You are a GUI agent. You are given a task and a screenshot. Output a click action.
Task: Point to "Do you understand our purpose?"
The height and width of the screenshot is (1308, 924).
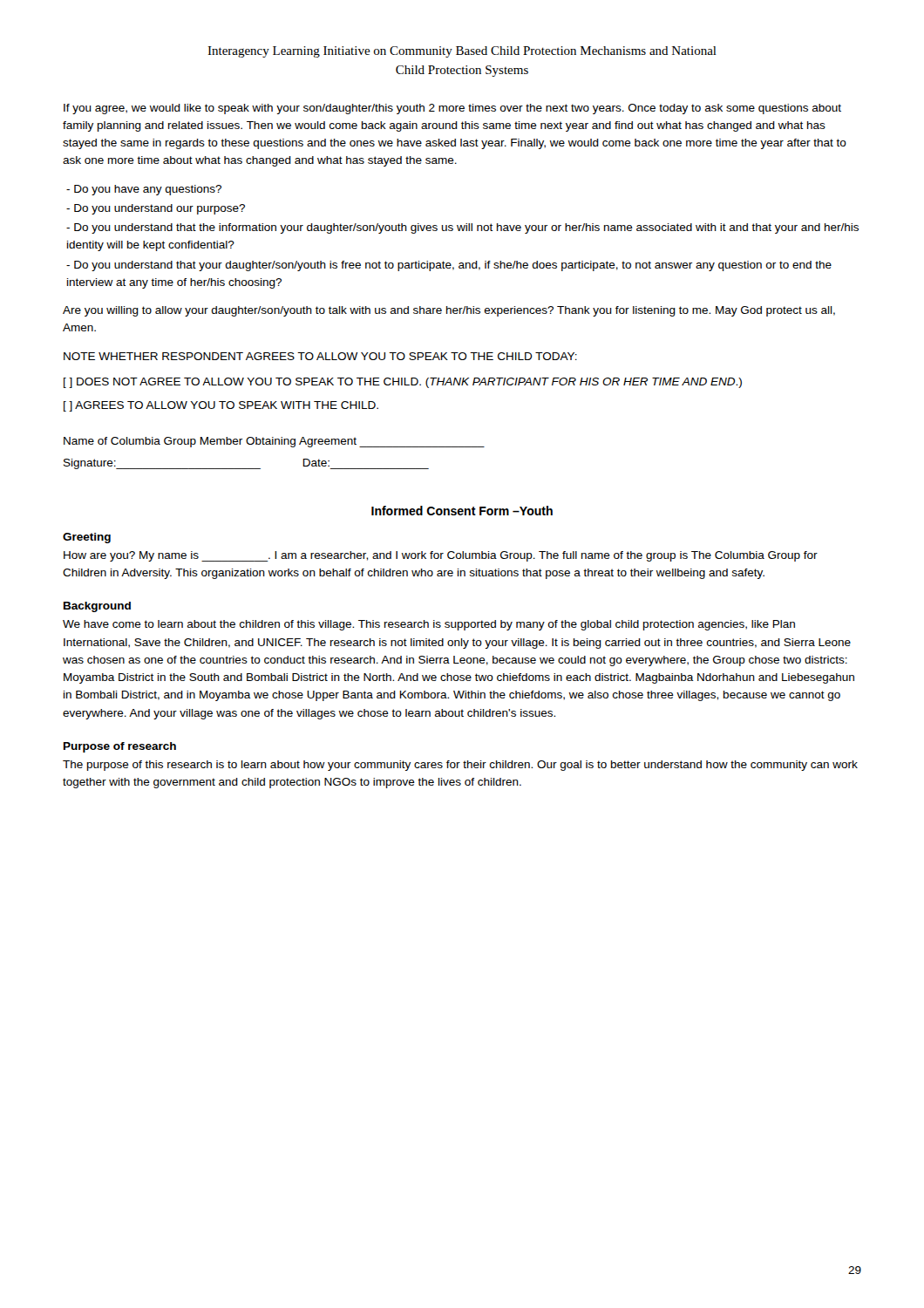click(x=156, y=208)
